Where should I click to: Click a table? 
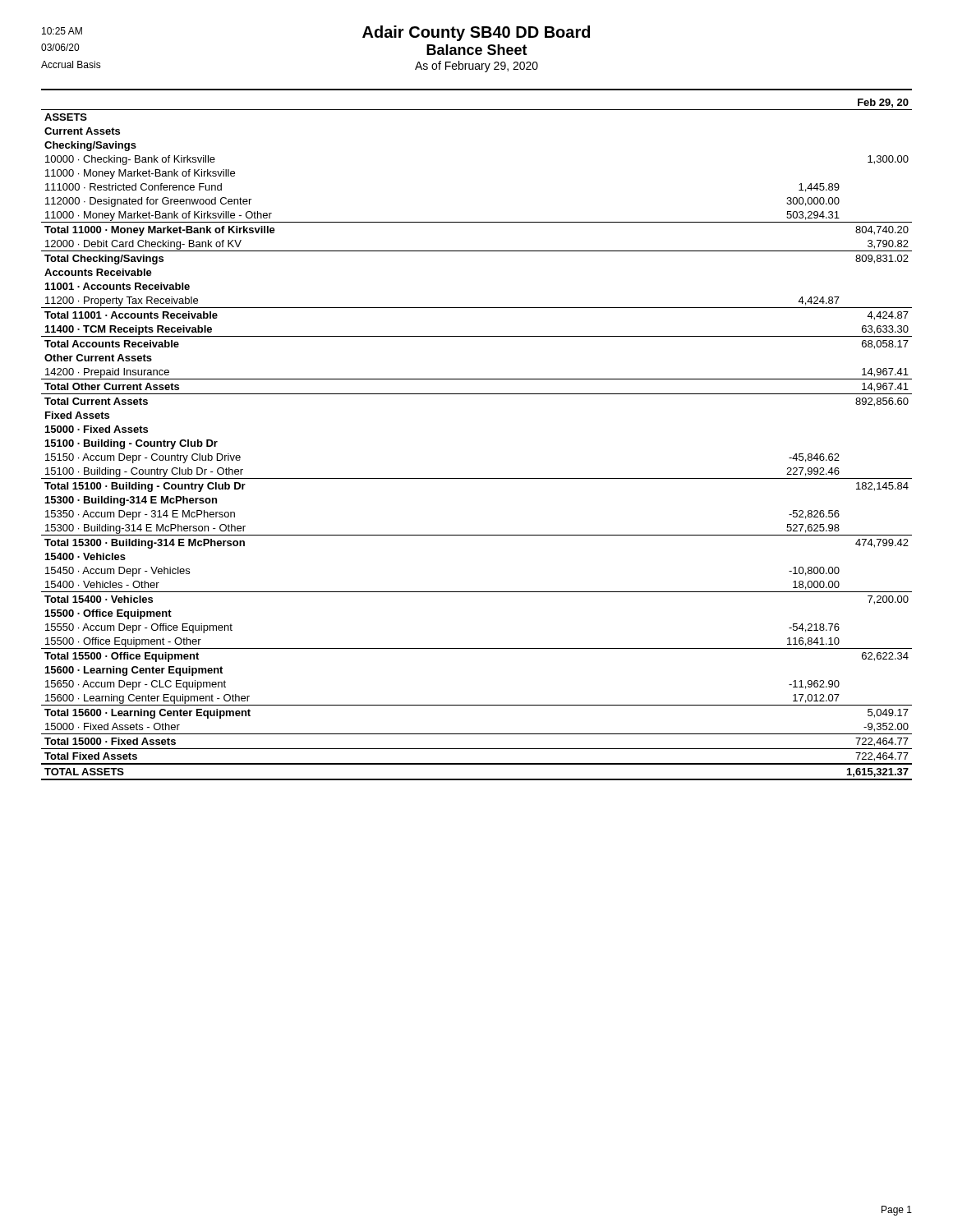[x=476, y=438]
